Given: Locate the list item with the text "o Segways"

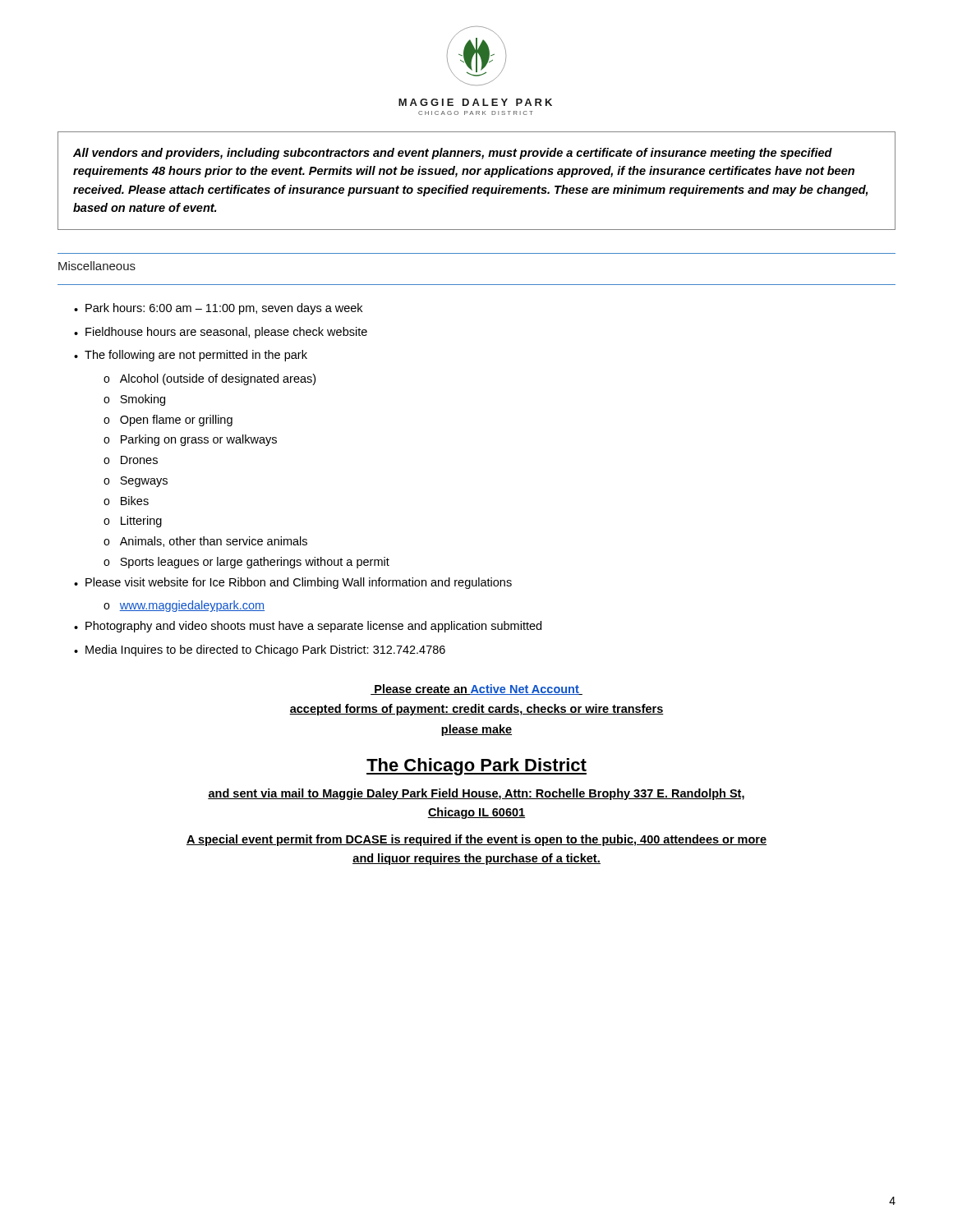Looking at the screenshot, I should coord(136,481).
